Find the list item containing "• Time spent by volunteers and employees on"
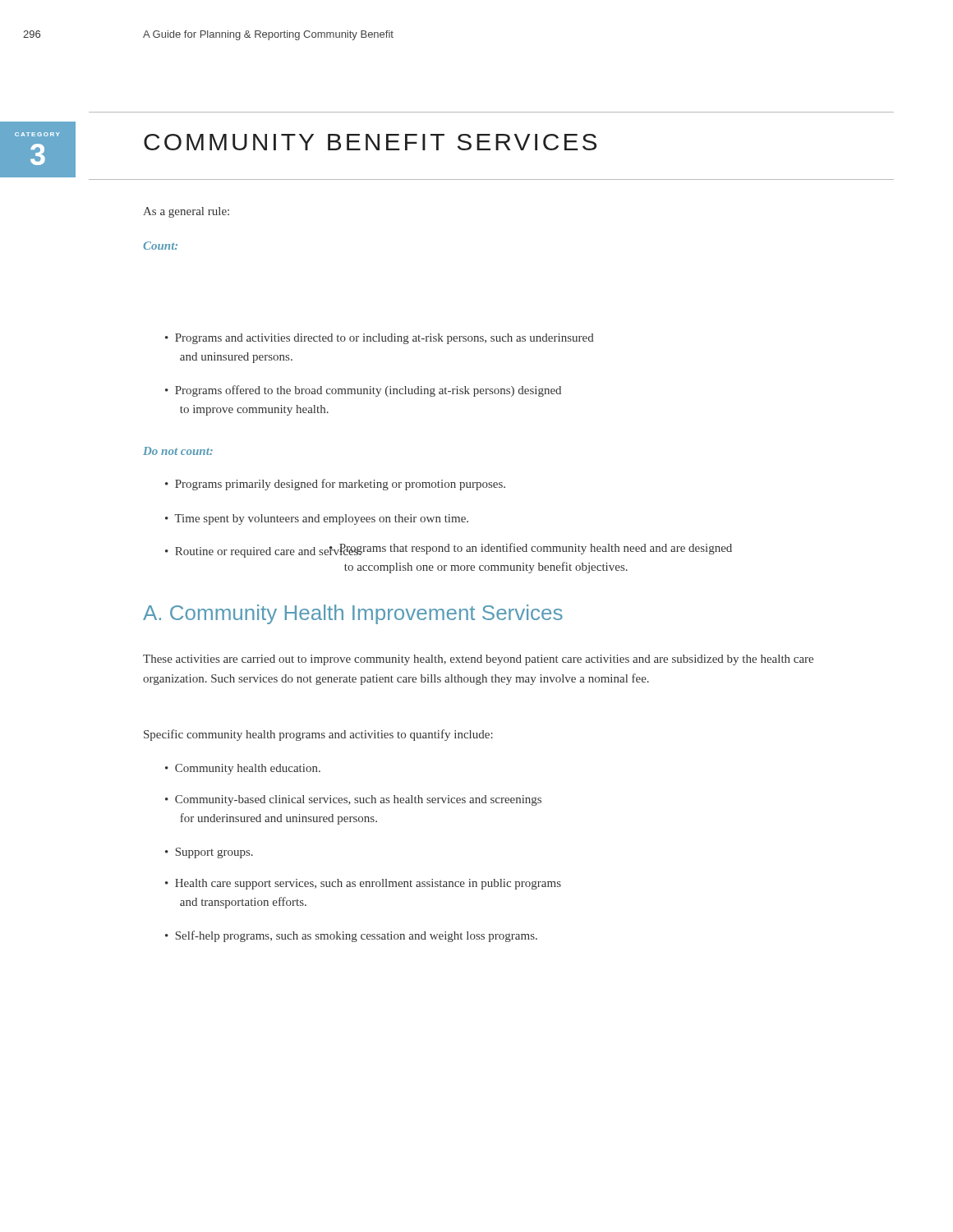The height and width of the screenshot is (1232, 953). (x=317, y=518)
